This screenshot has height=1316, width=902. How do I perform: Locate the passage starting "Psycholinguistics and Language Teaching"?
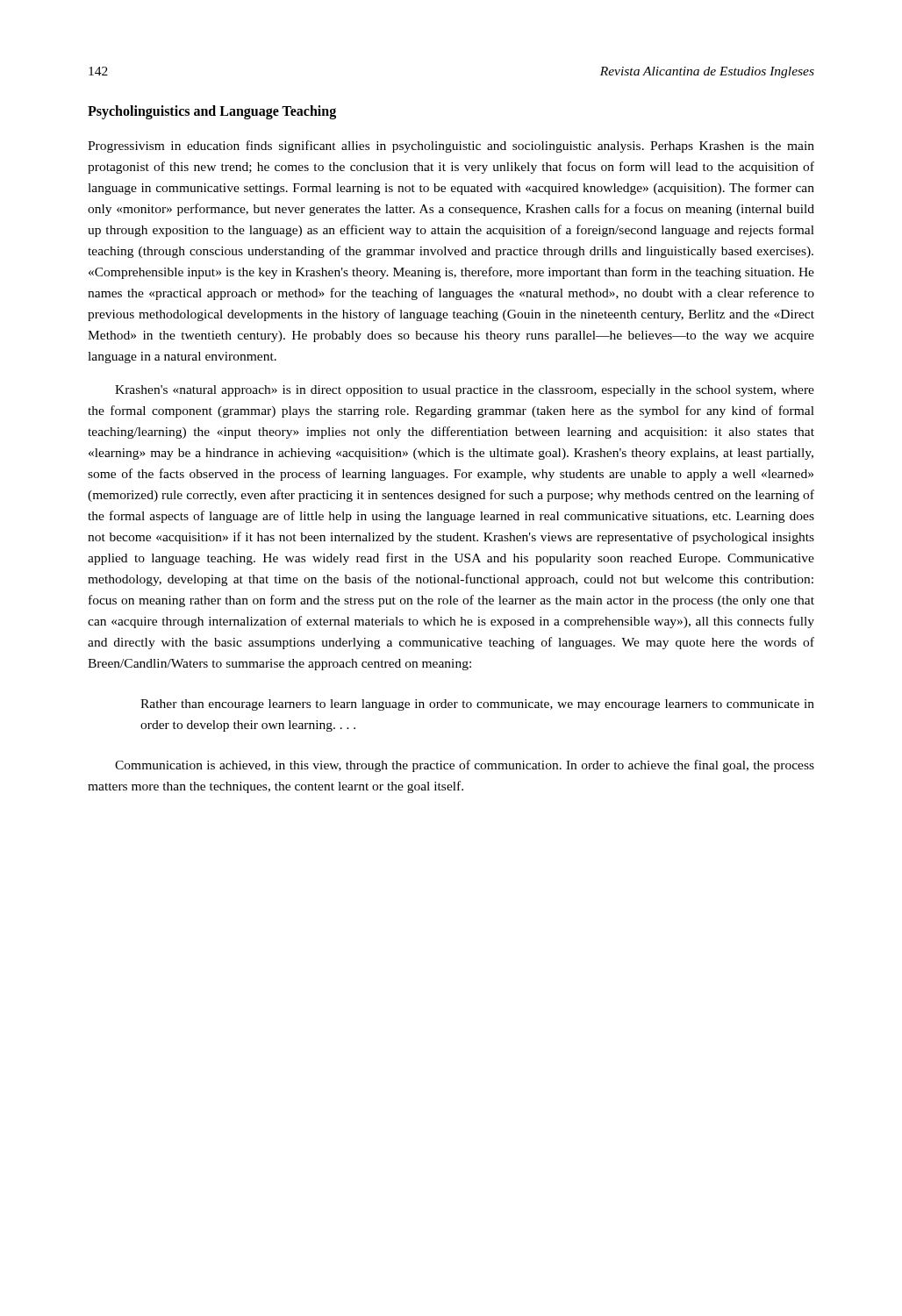(212, 111)
